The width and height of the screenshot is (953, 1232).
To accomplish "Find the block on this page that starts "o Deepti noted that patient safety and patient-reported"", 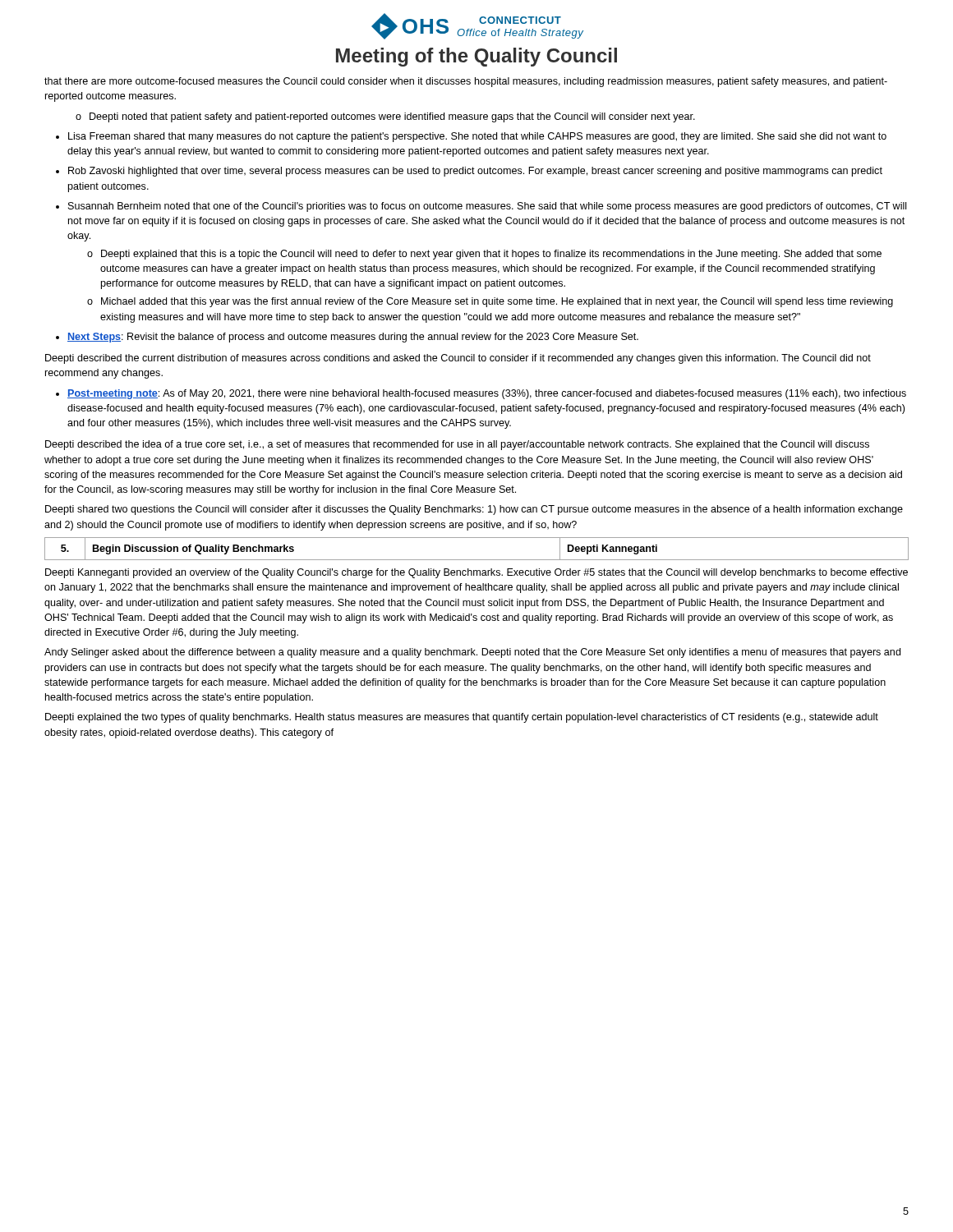I will 386,116.
